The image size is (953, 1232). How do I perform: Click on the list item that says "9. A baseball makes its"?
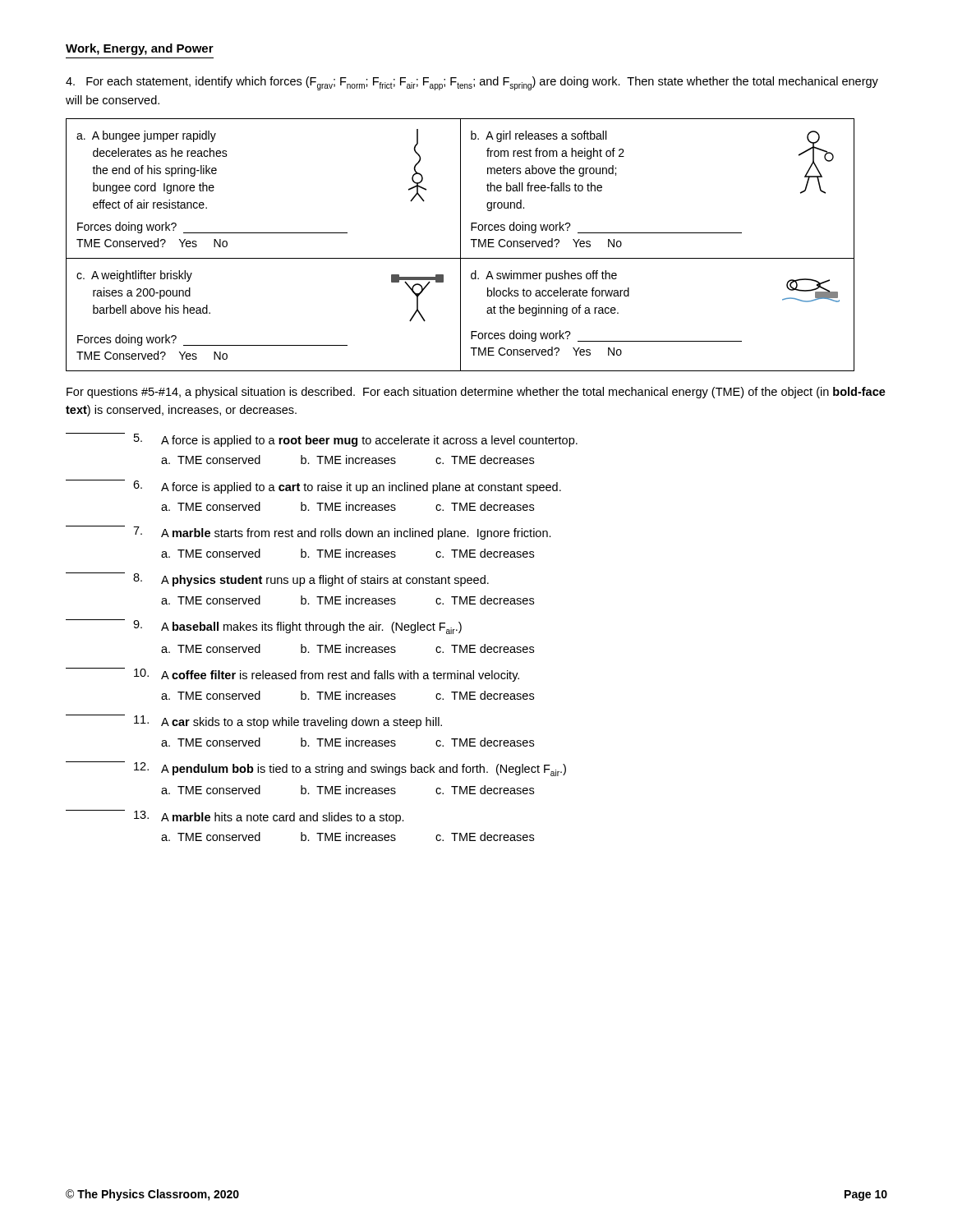point(476,638)
